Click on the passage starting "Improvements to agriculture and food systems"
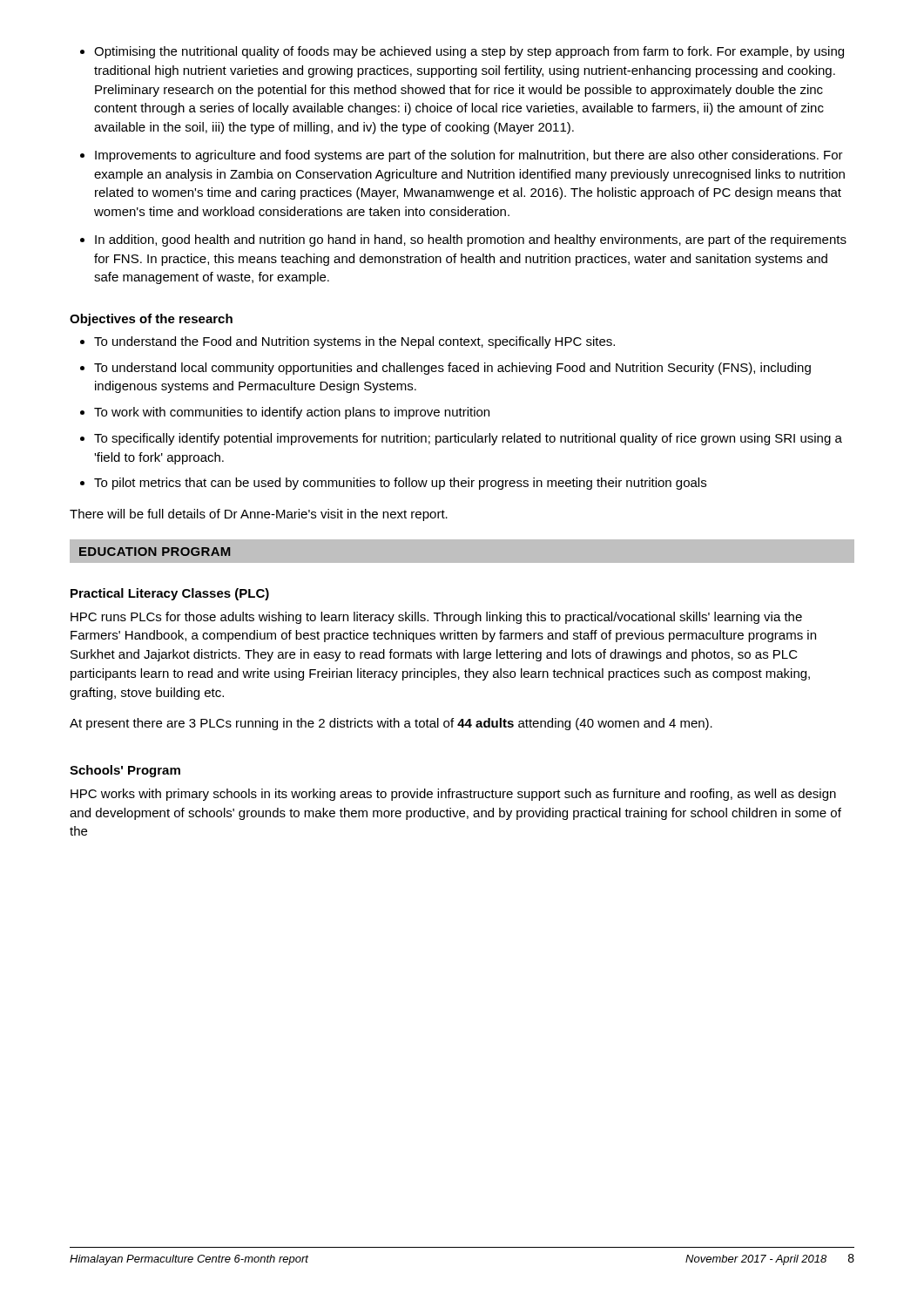The width and height of the screenshot is (924, 1307). tap(462, 183)
